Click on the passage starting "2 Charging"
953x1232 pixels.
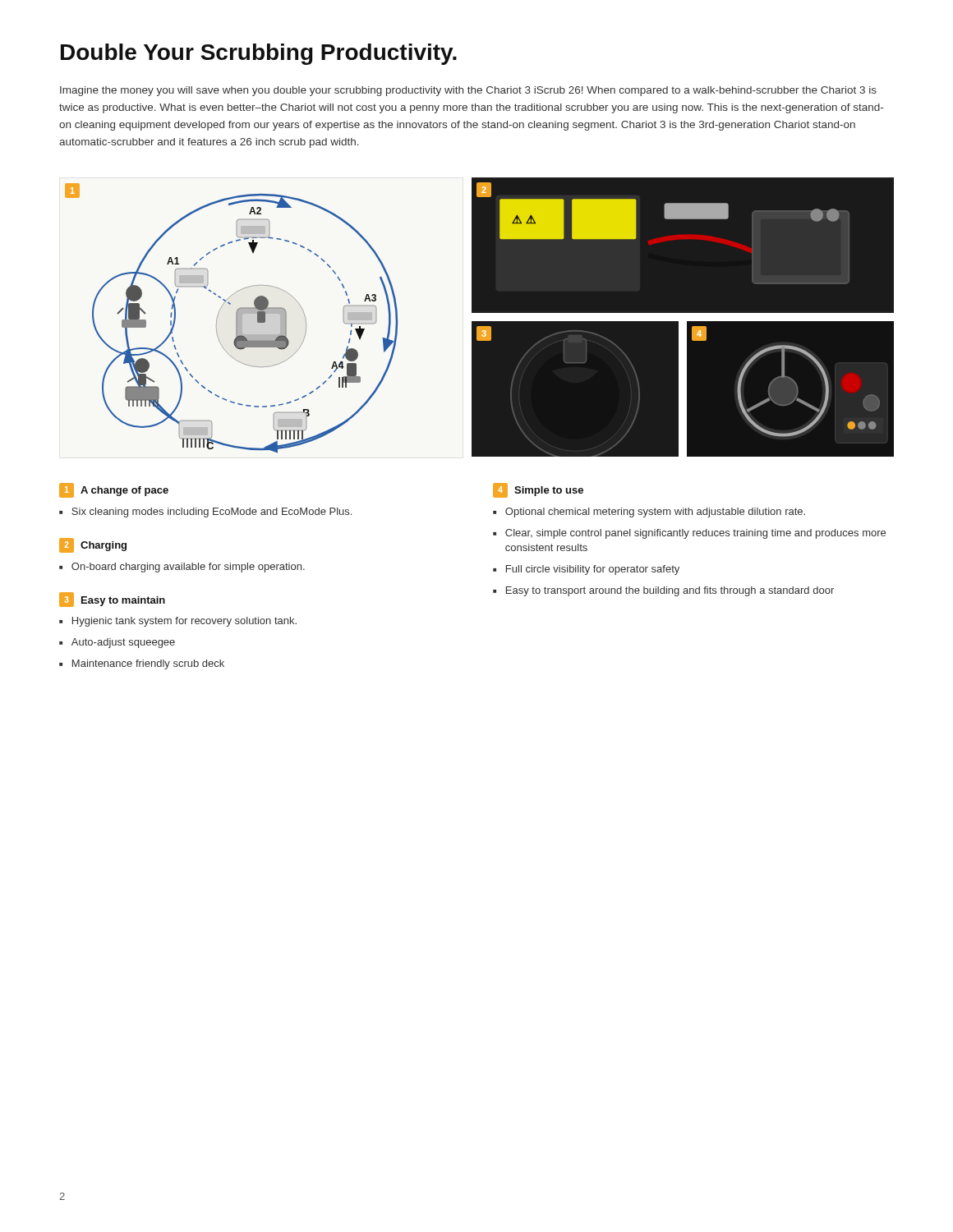pos(93,545)
